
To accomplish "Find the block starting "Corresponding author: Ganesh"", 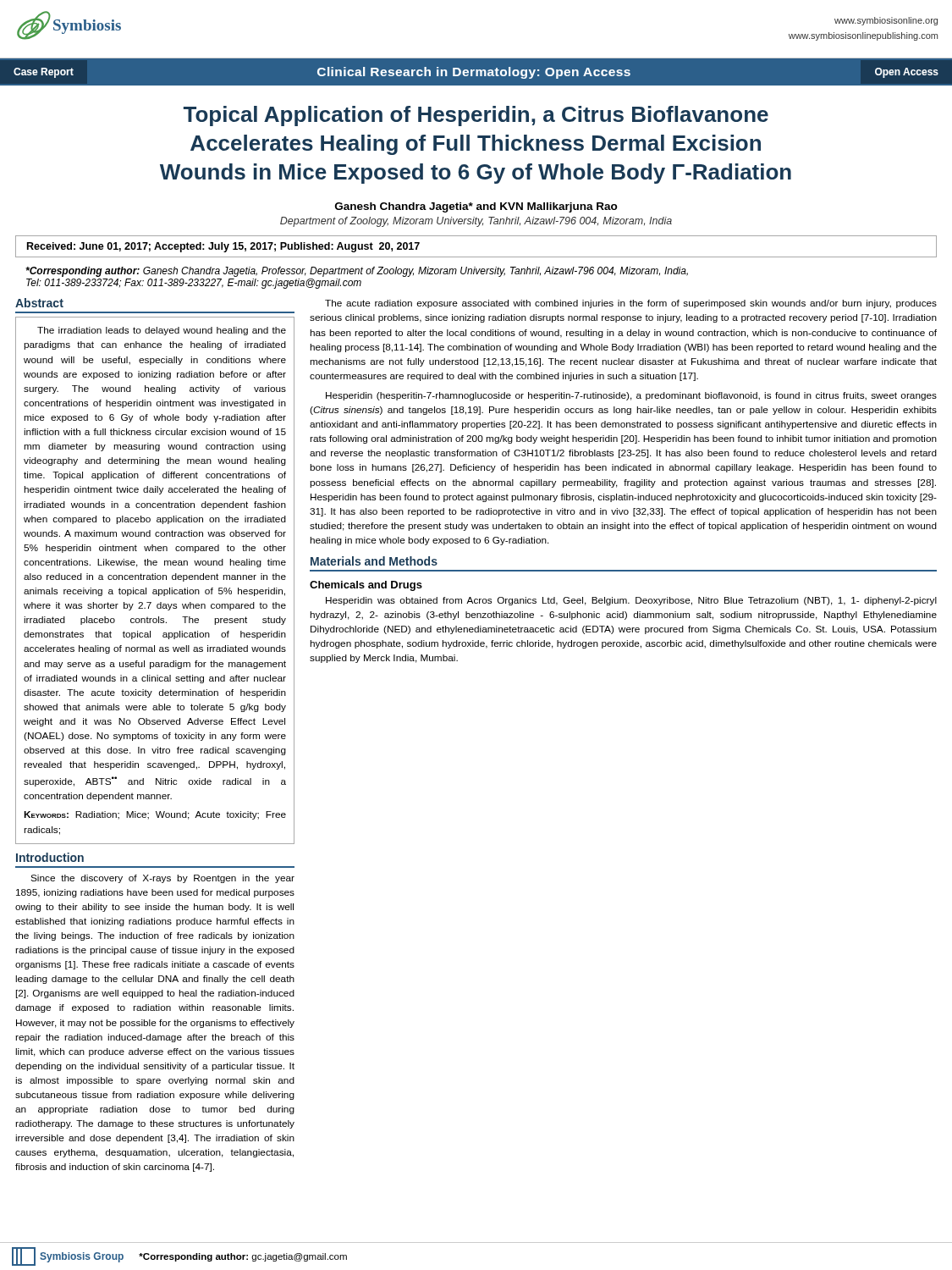I will (x=357, y=277).
